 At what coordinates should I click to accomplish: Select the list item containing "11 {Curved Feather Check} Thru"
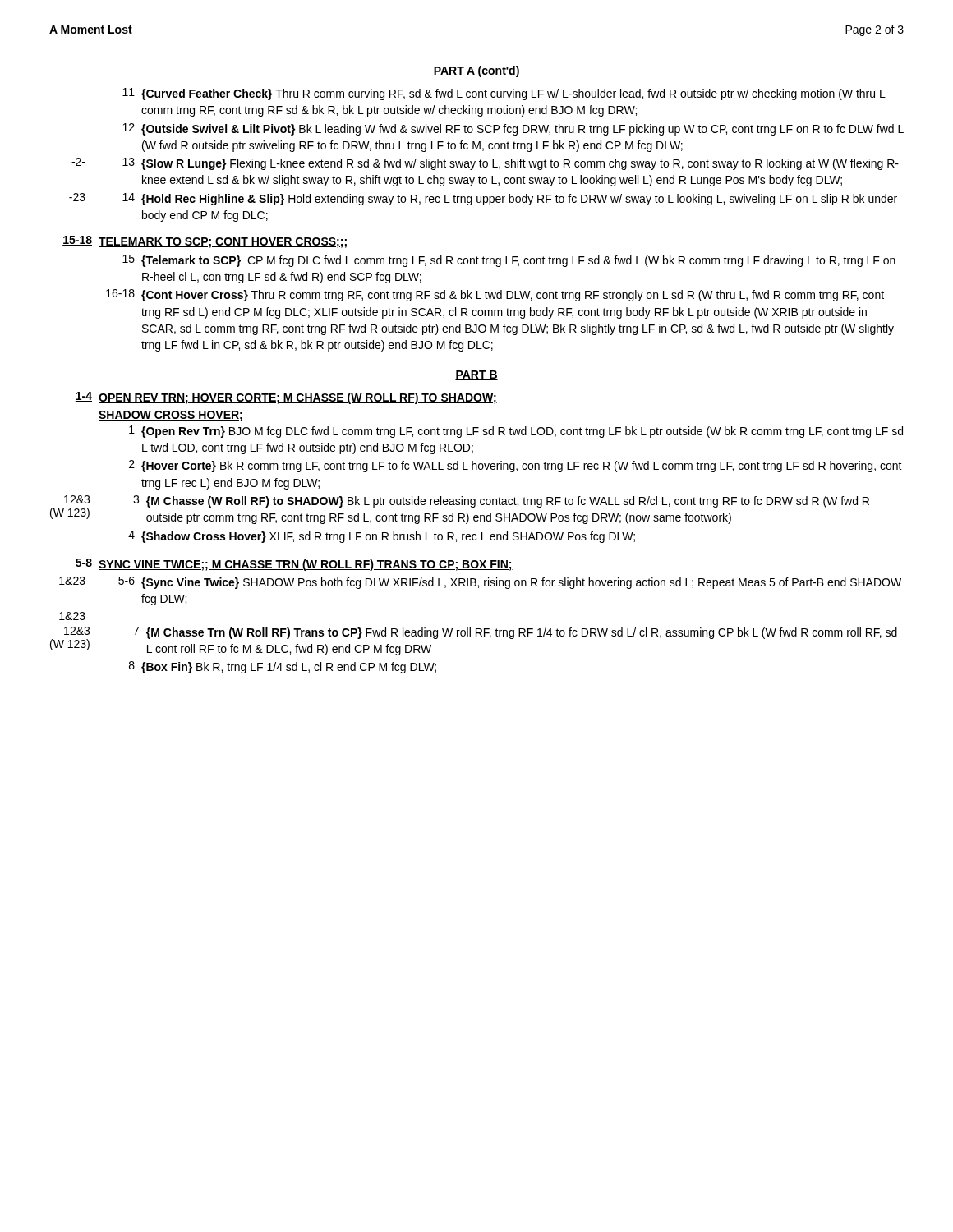pyautogui.click(x=476, y=102)
